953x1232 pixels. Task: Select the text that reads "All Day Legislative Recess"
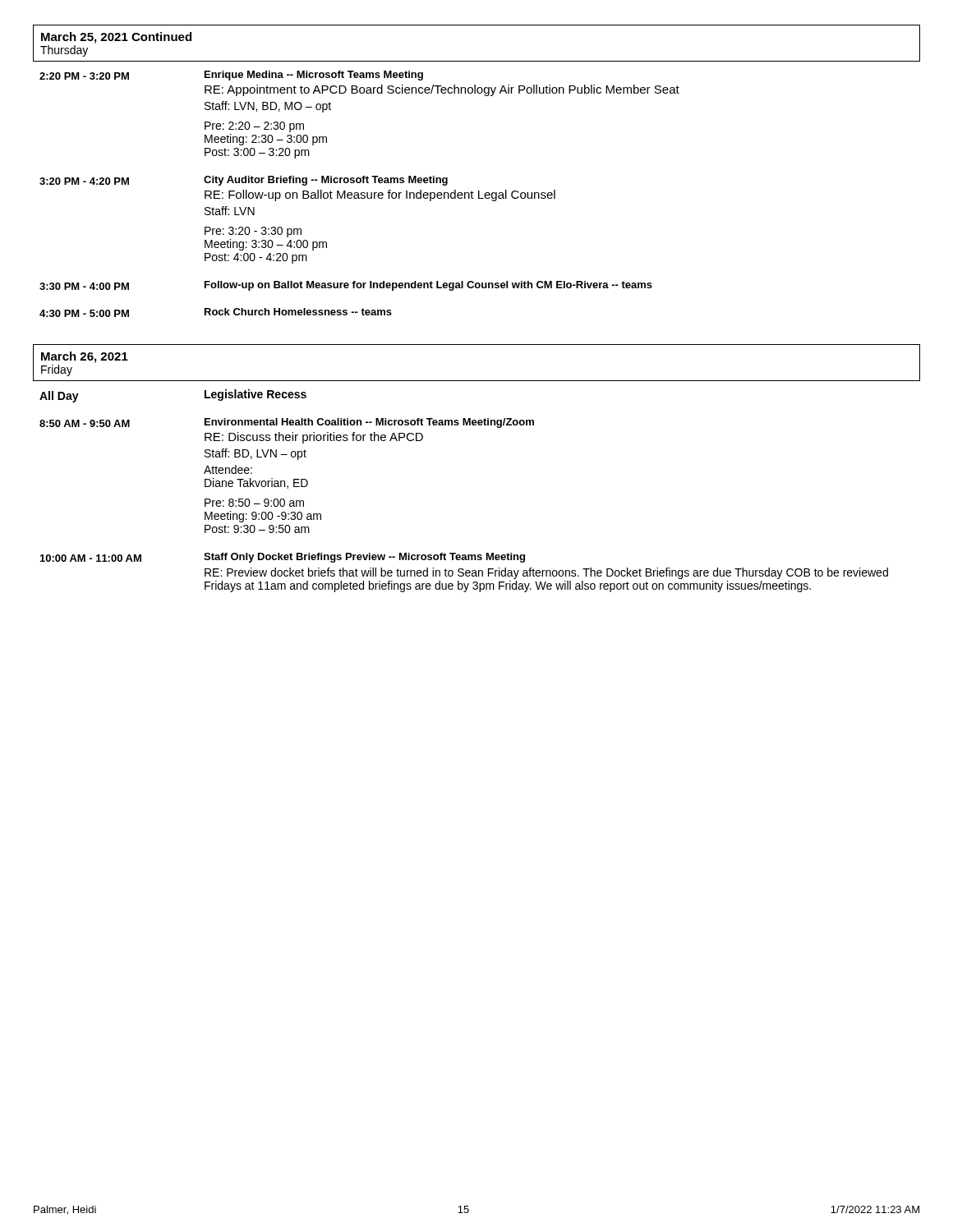coord(52,395)
